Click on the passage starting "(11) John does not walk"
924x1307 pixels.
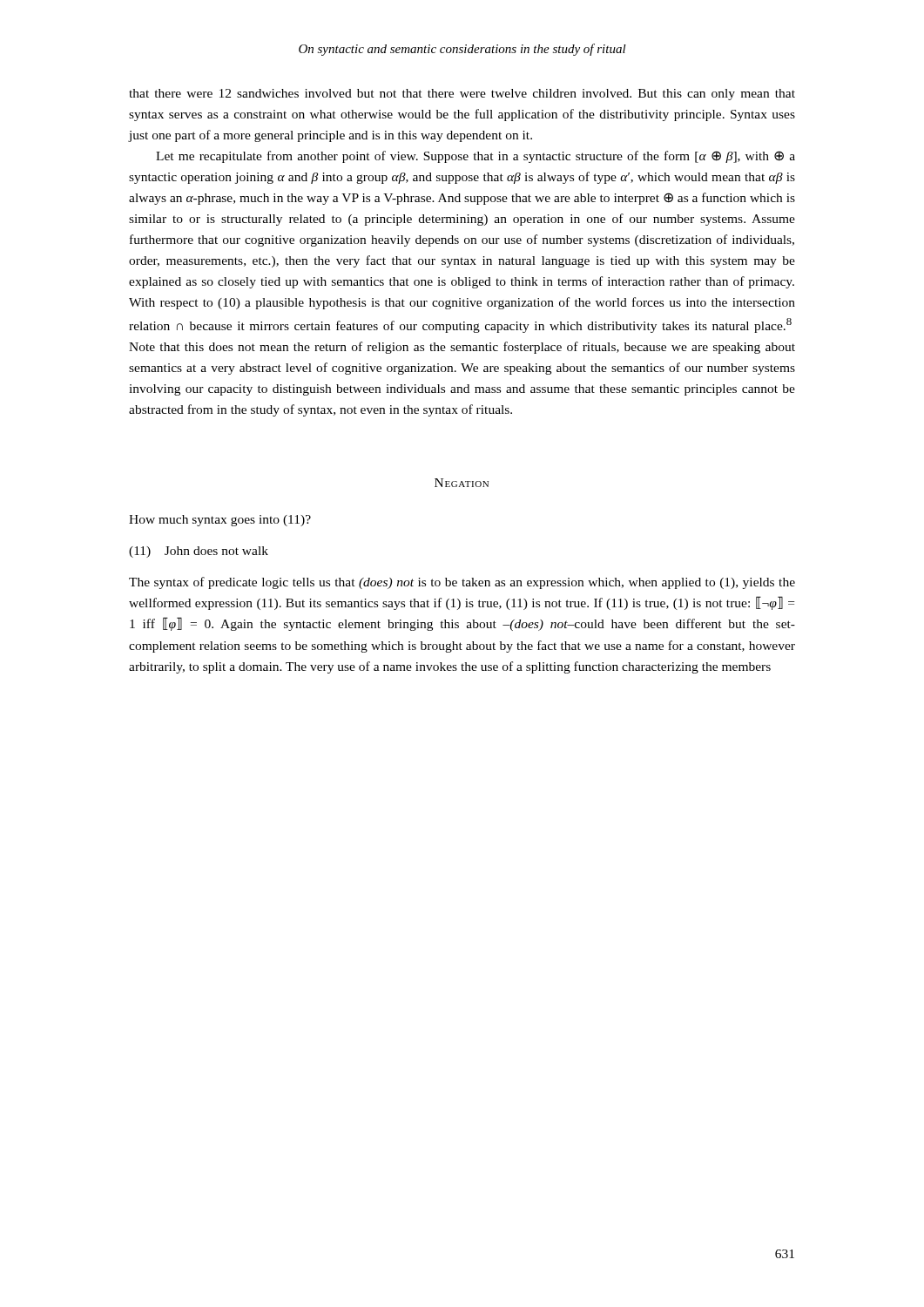pyautogui.click(x=199, y=552)
